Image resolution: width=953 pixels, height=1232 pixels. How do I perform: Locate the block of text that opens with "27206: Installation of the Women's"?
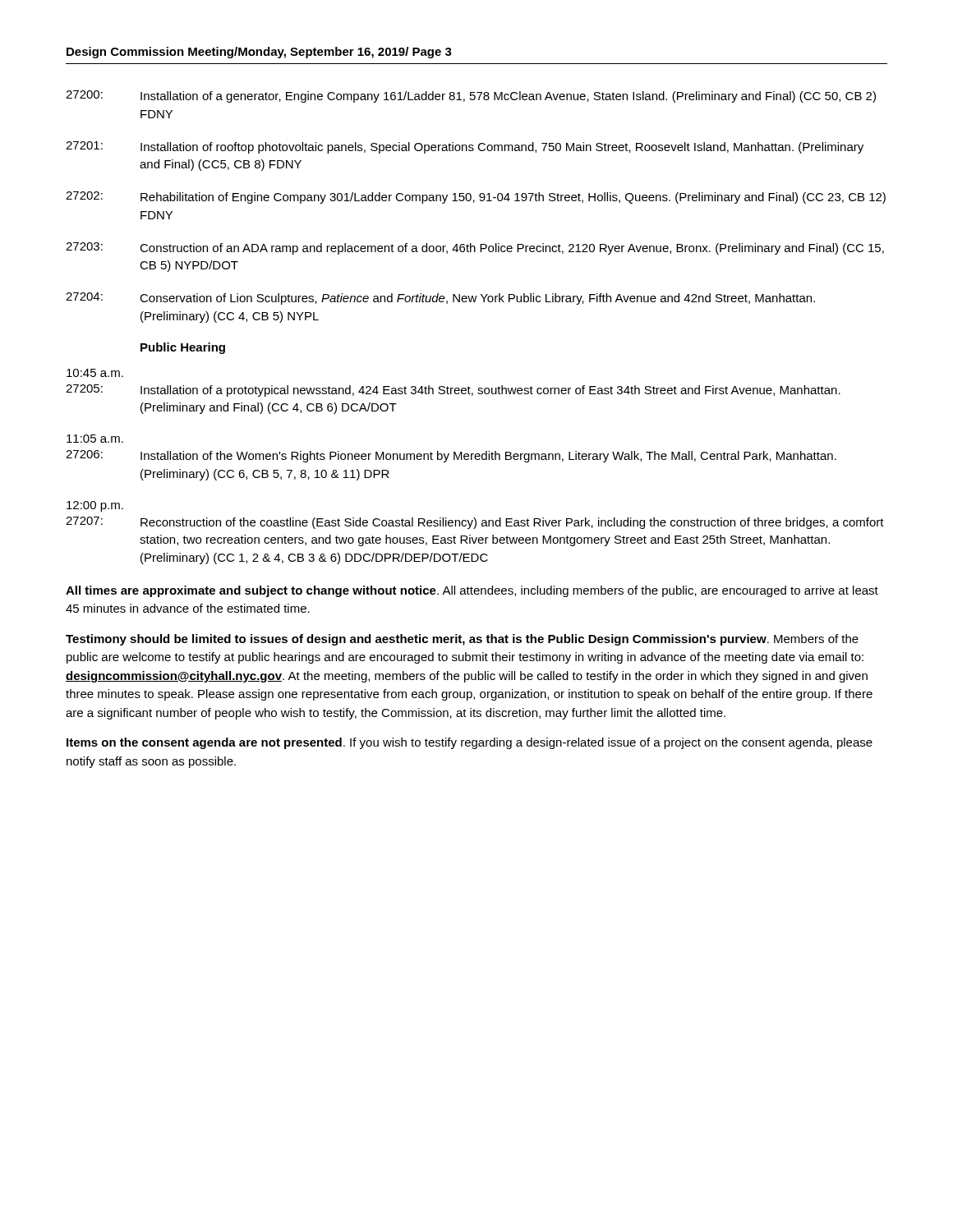pyautogui.click(x=476, y=465)
